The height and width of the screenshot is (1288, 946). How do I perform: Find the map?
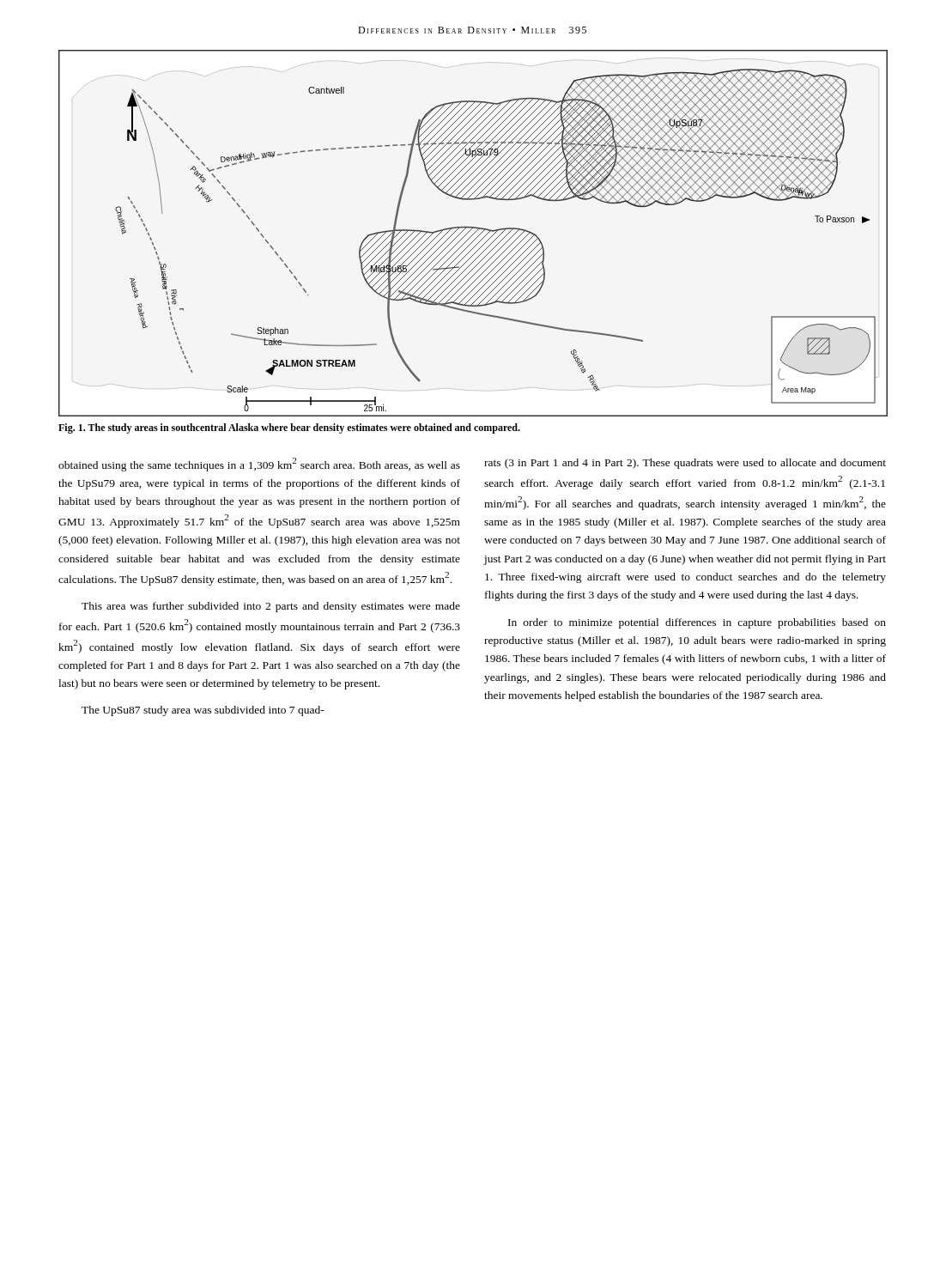pyautogui.click(x=473, y=233)
